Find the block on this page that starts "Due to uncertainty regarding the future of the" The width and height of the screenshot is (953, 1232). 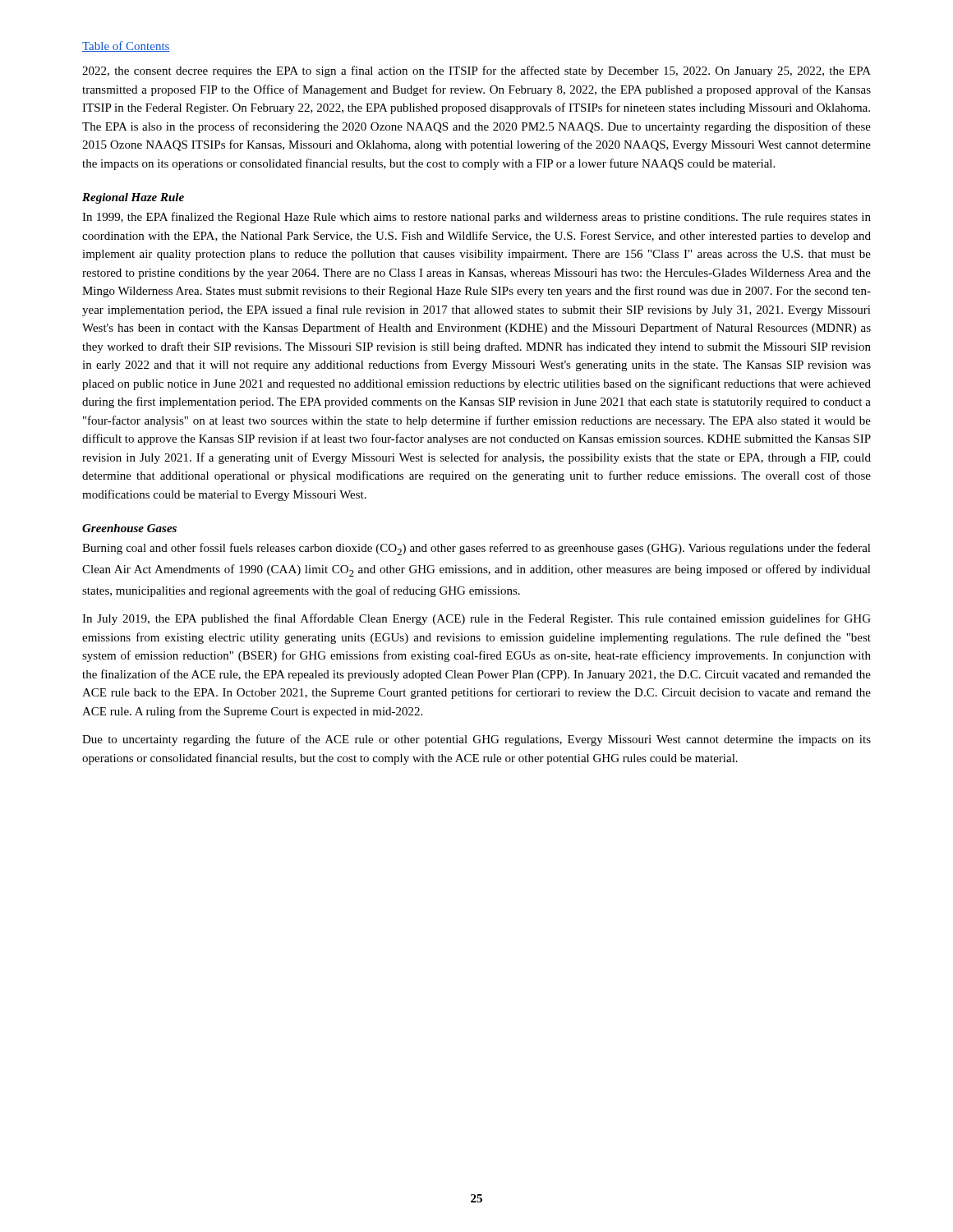(x=476, y=748)
